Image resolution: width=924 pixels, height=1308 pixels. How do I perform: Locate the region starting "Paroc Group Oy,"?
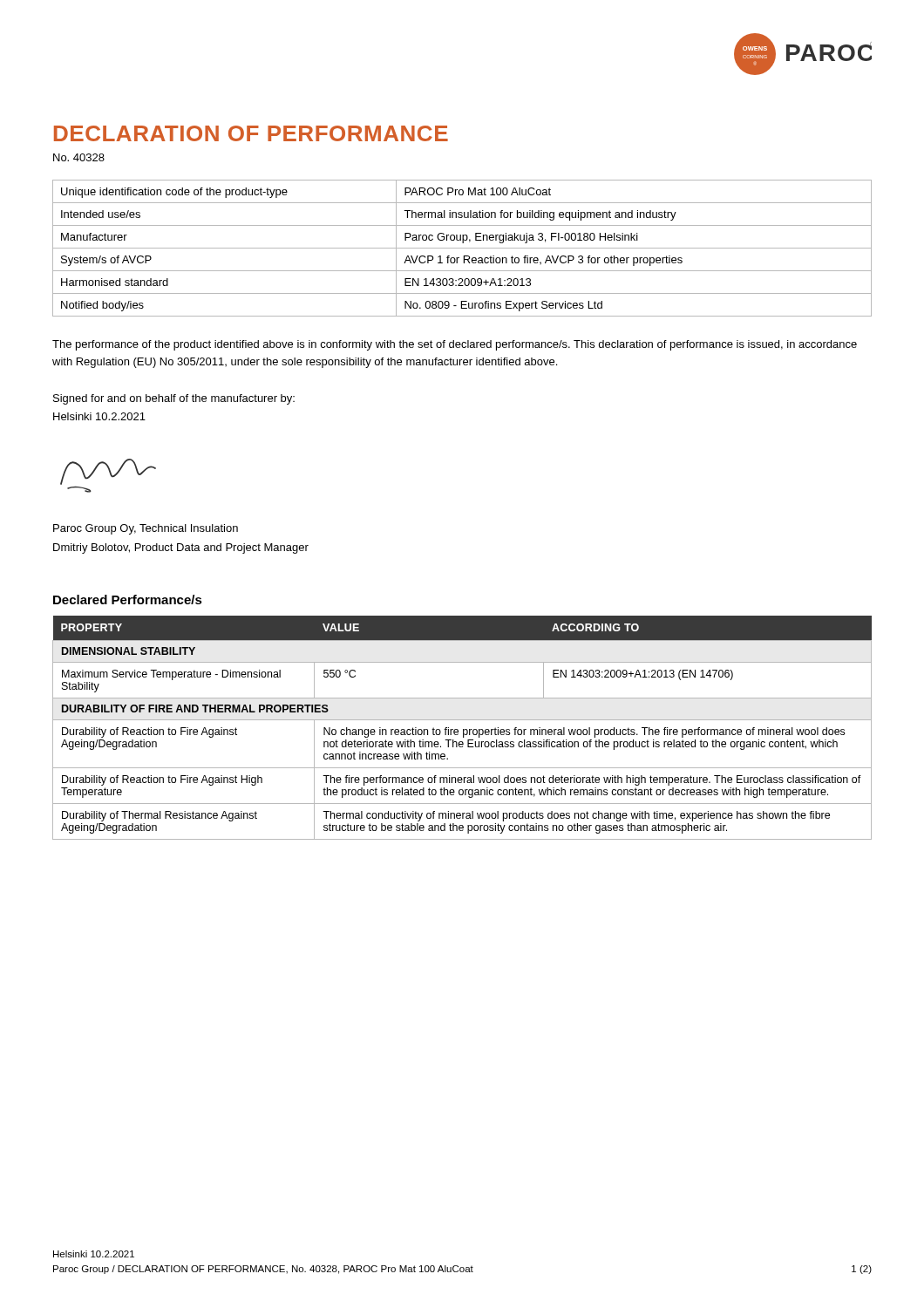pos(180,538)
